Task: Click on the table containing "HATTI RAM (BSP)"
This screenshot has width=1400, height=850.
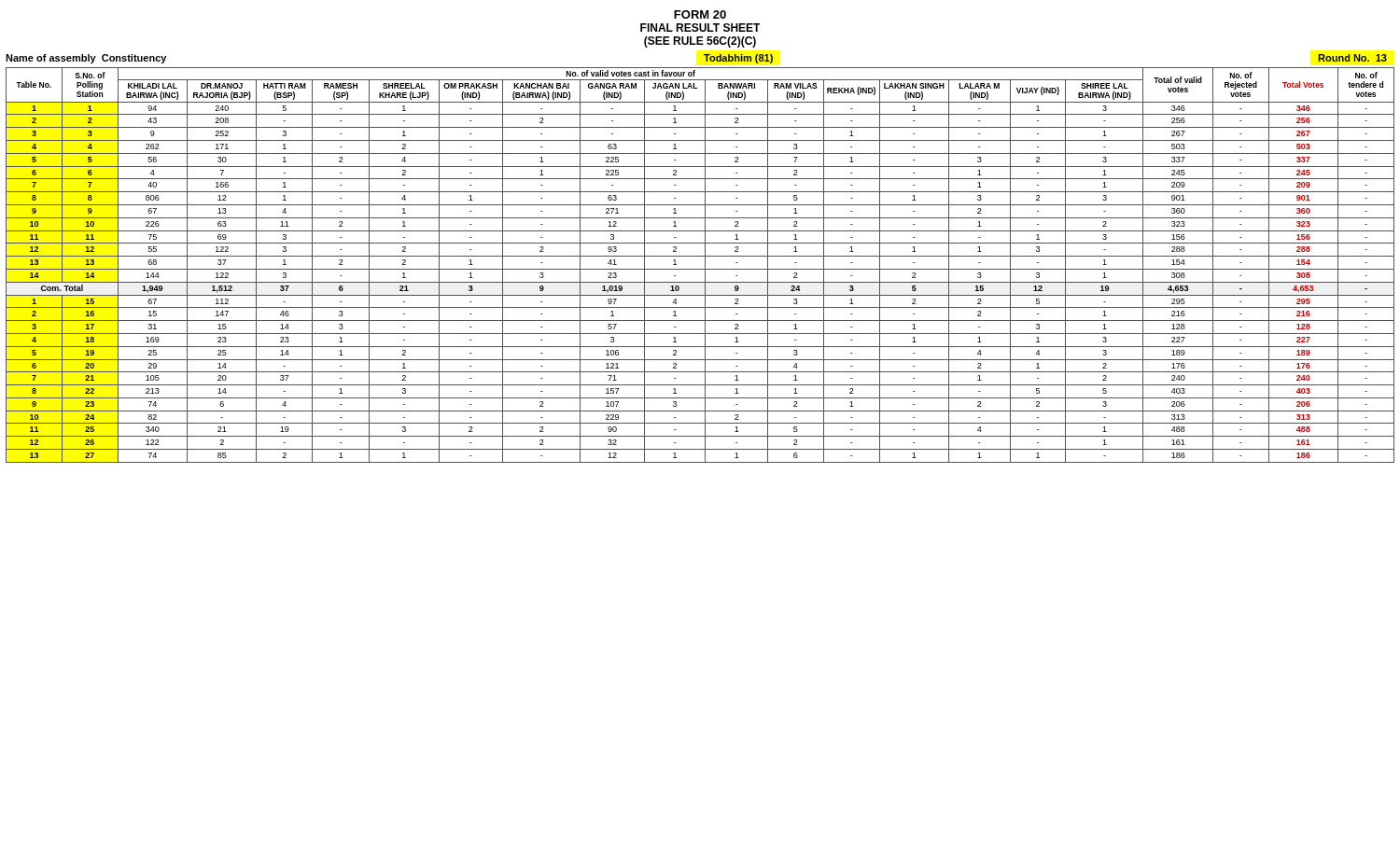Action: (700, 265)
